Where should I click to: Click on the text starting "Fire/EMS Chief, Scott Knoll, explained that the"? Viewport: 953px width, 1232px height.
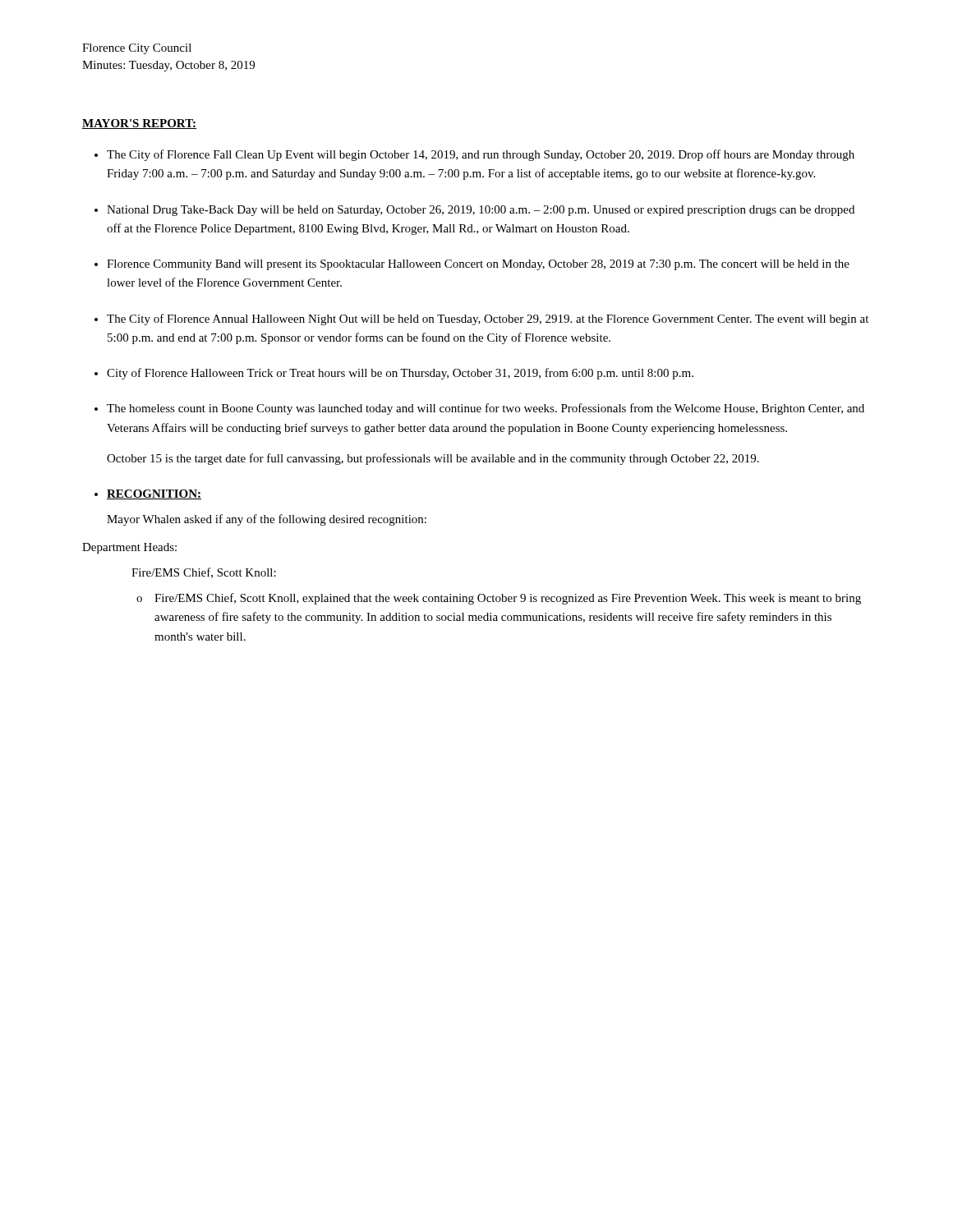508,617
